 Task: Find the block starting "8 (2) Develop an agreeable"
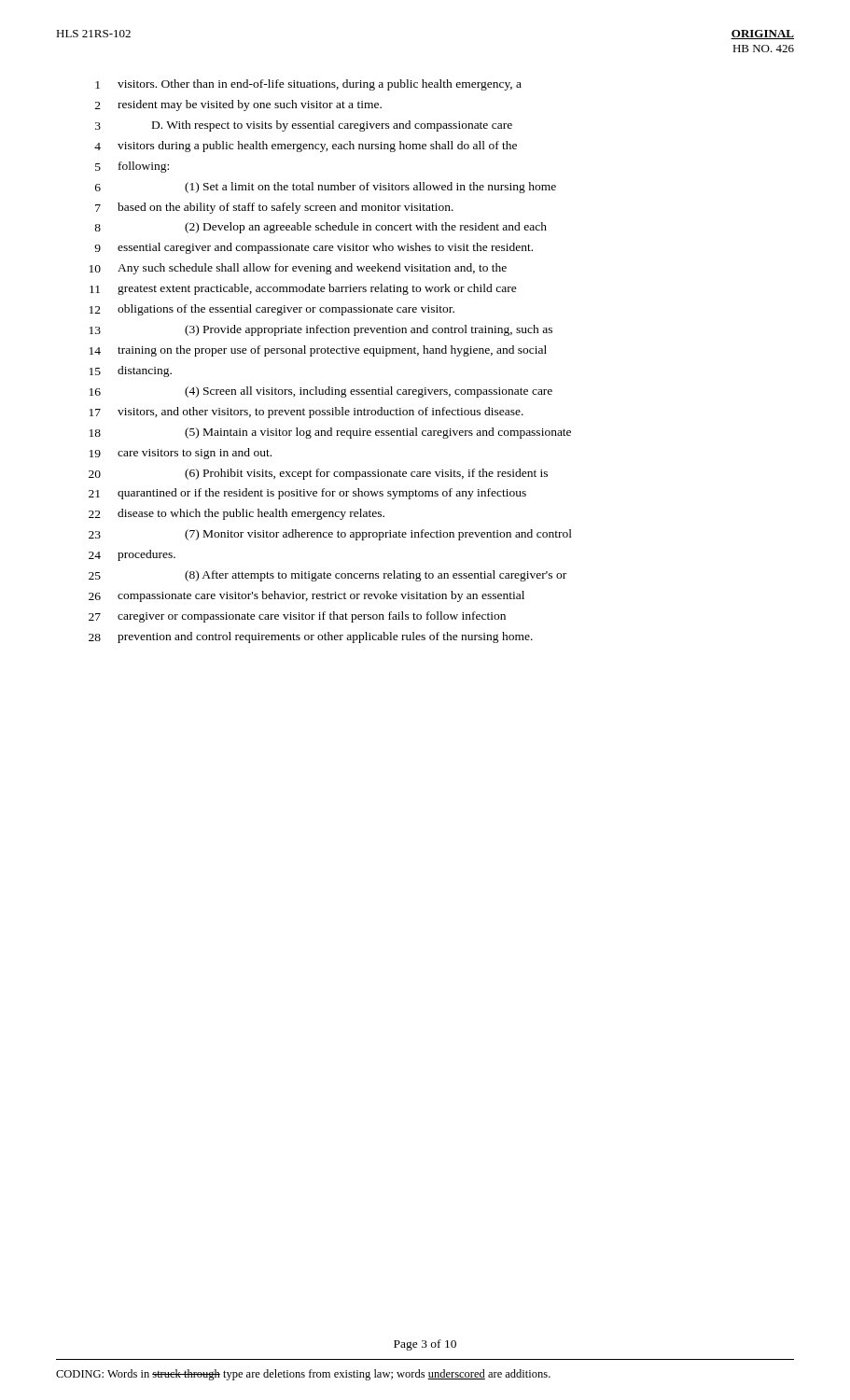tap(425, 228)
